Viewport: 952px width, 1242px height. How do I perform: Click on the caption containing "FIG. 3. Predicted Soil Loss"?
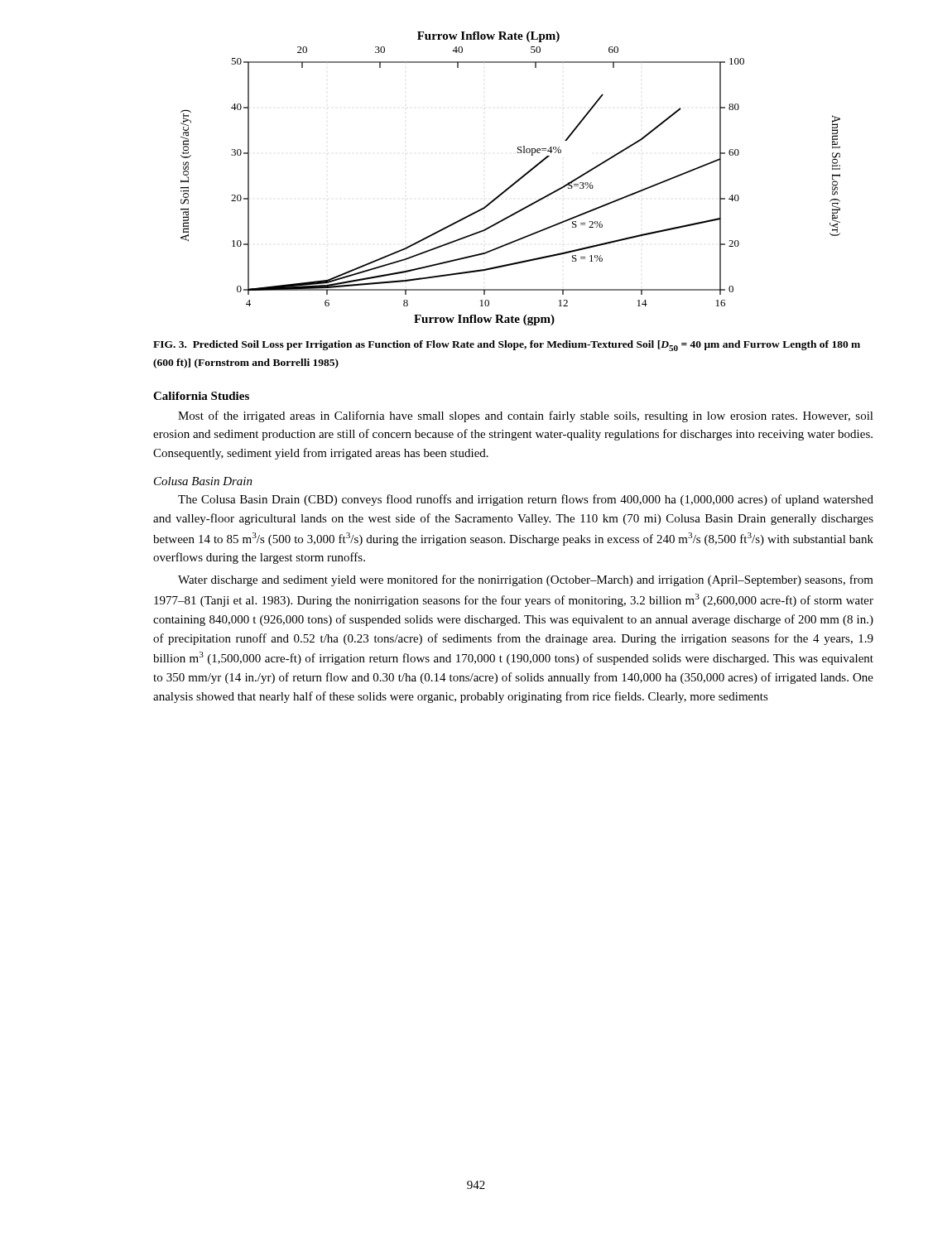pos(507,353)
